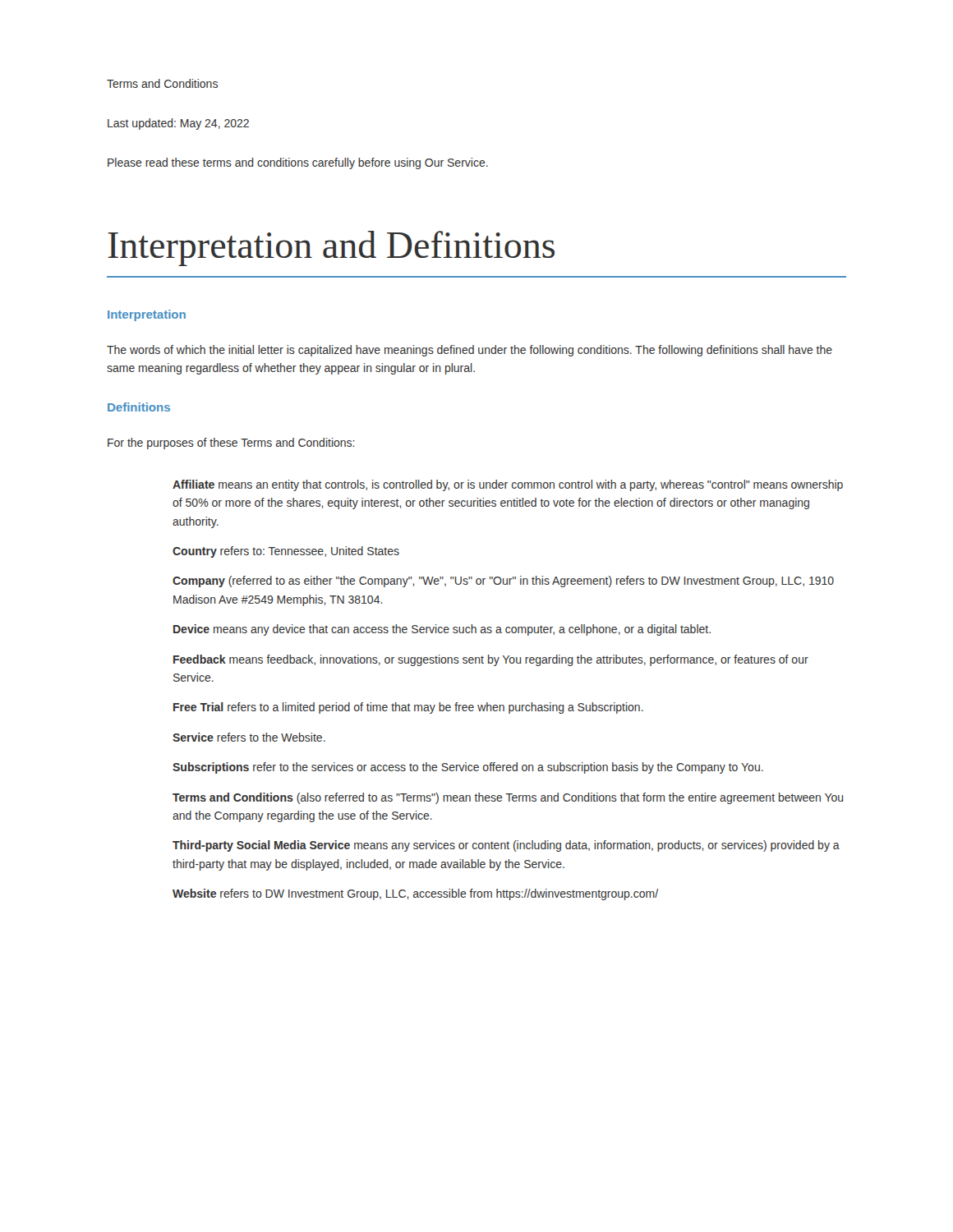
Task: Select the text starting "Please read these terms and conditions"
Action: [x=476, y=163]
